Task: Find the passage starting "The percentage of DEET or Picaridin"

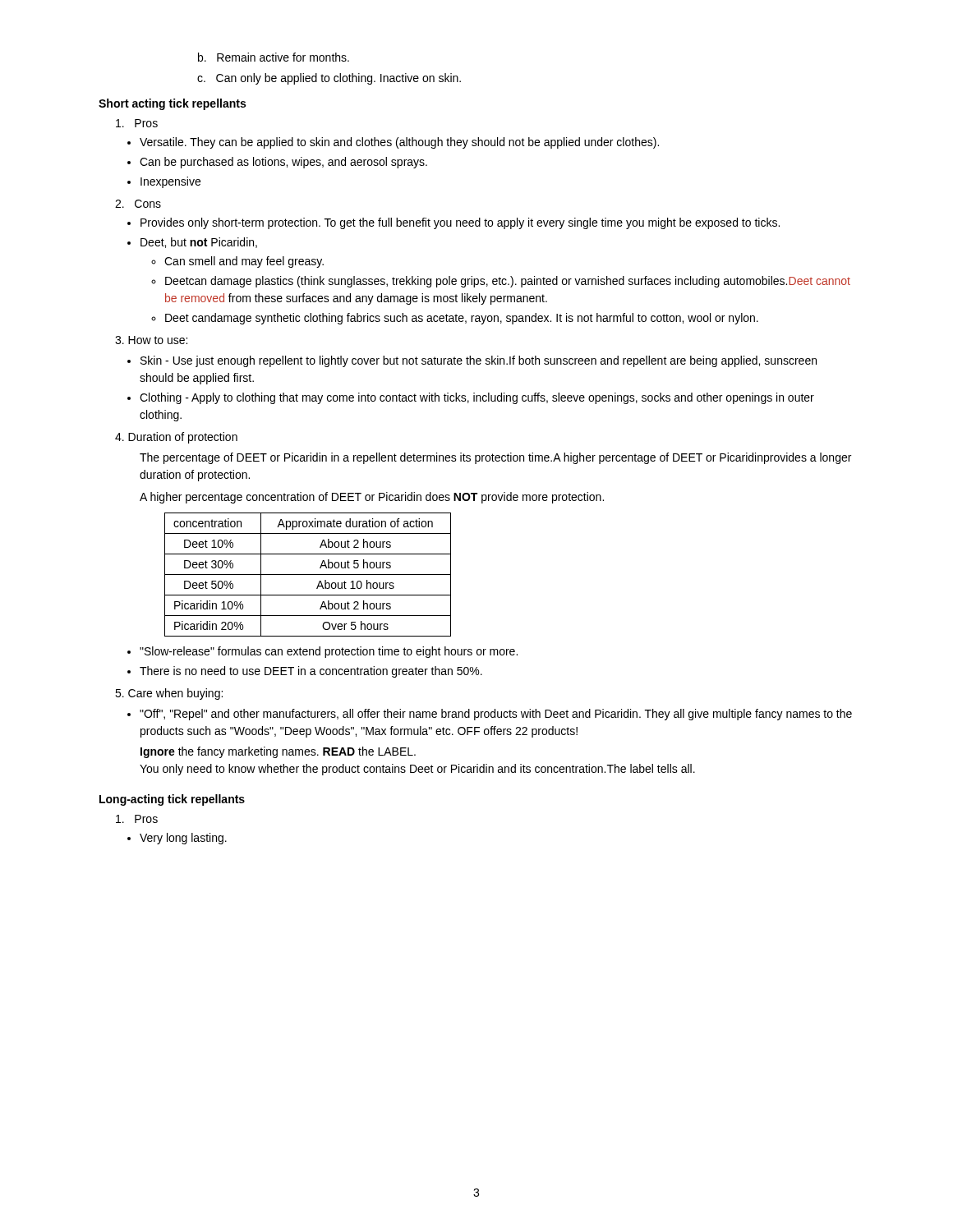Action: [x=496, y=466]
